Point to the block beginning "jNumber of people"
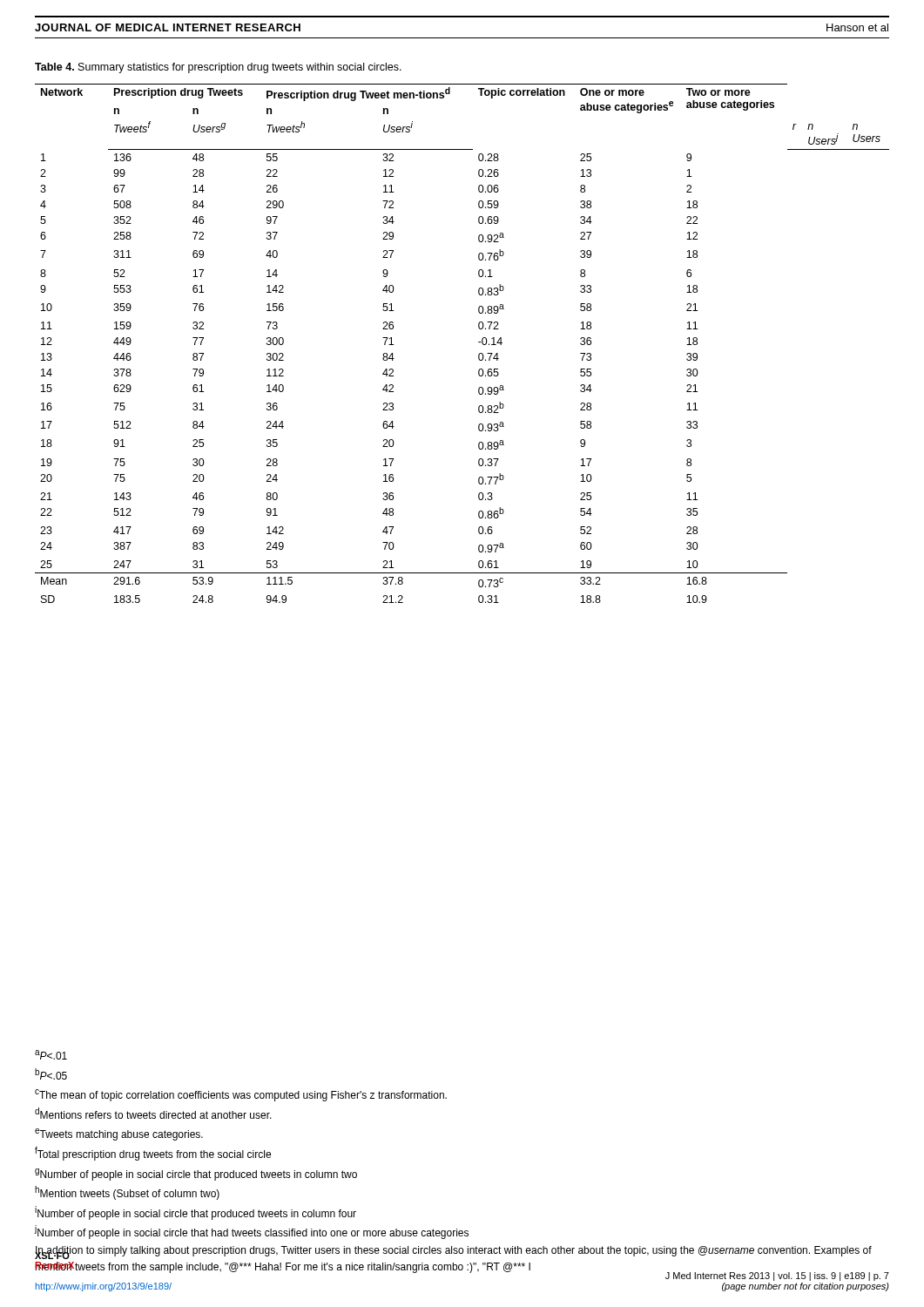 click(462, 1249)
